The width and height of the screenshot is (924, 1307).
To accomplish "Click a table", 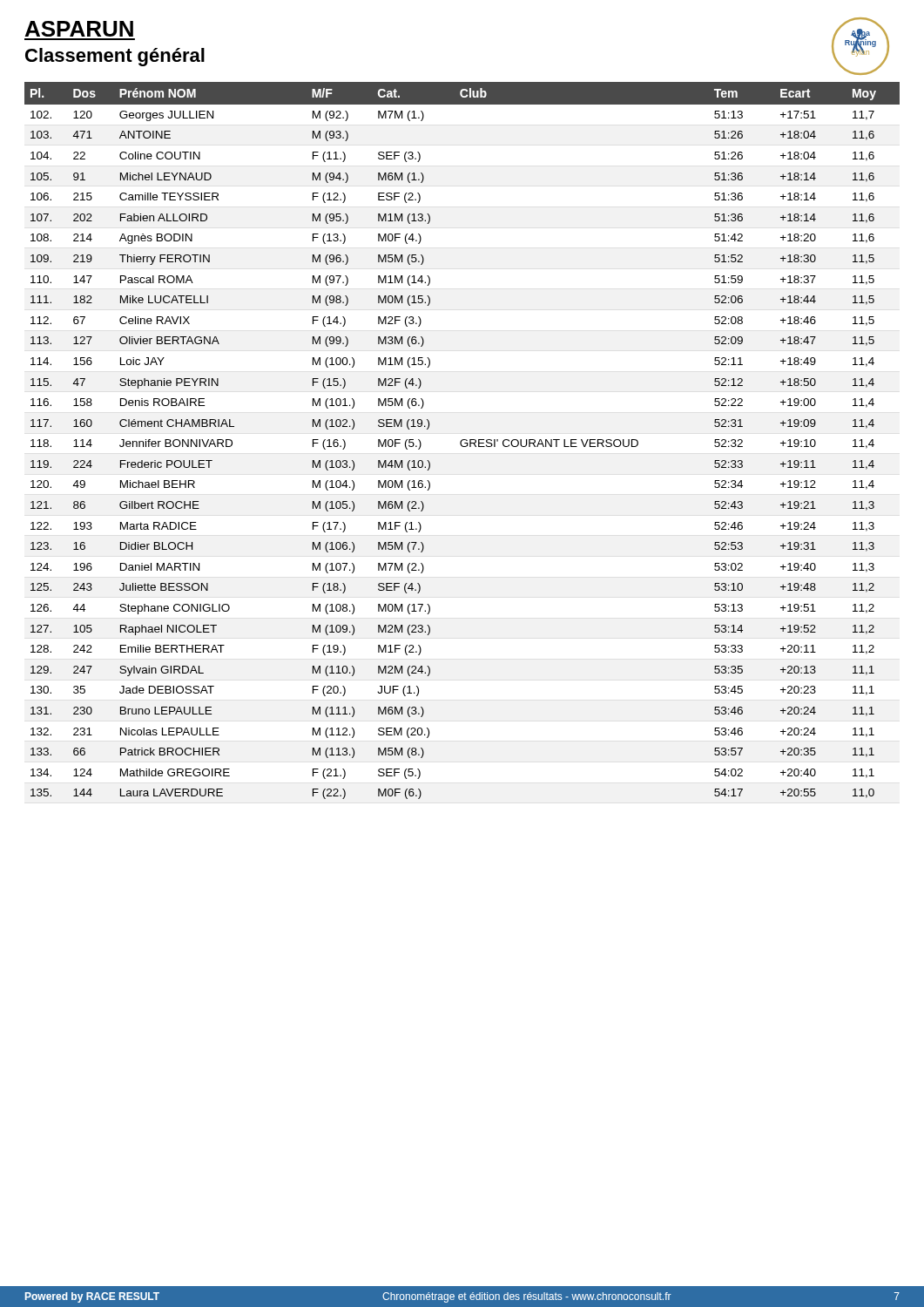I will [x=462, y=443].
